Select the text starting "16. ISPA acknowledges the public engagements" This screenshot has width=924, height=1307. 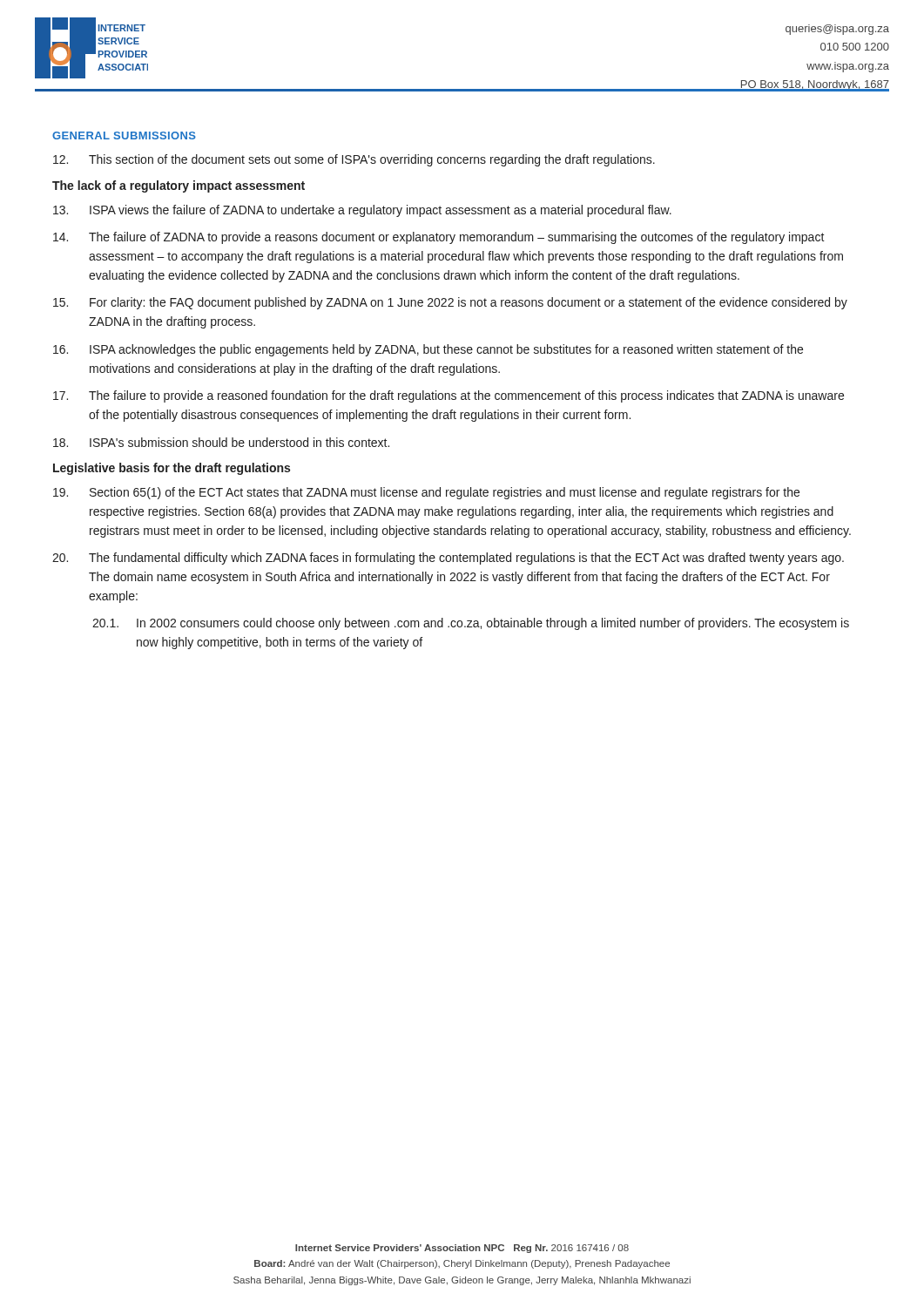pos(453,359)
